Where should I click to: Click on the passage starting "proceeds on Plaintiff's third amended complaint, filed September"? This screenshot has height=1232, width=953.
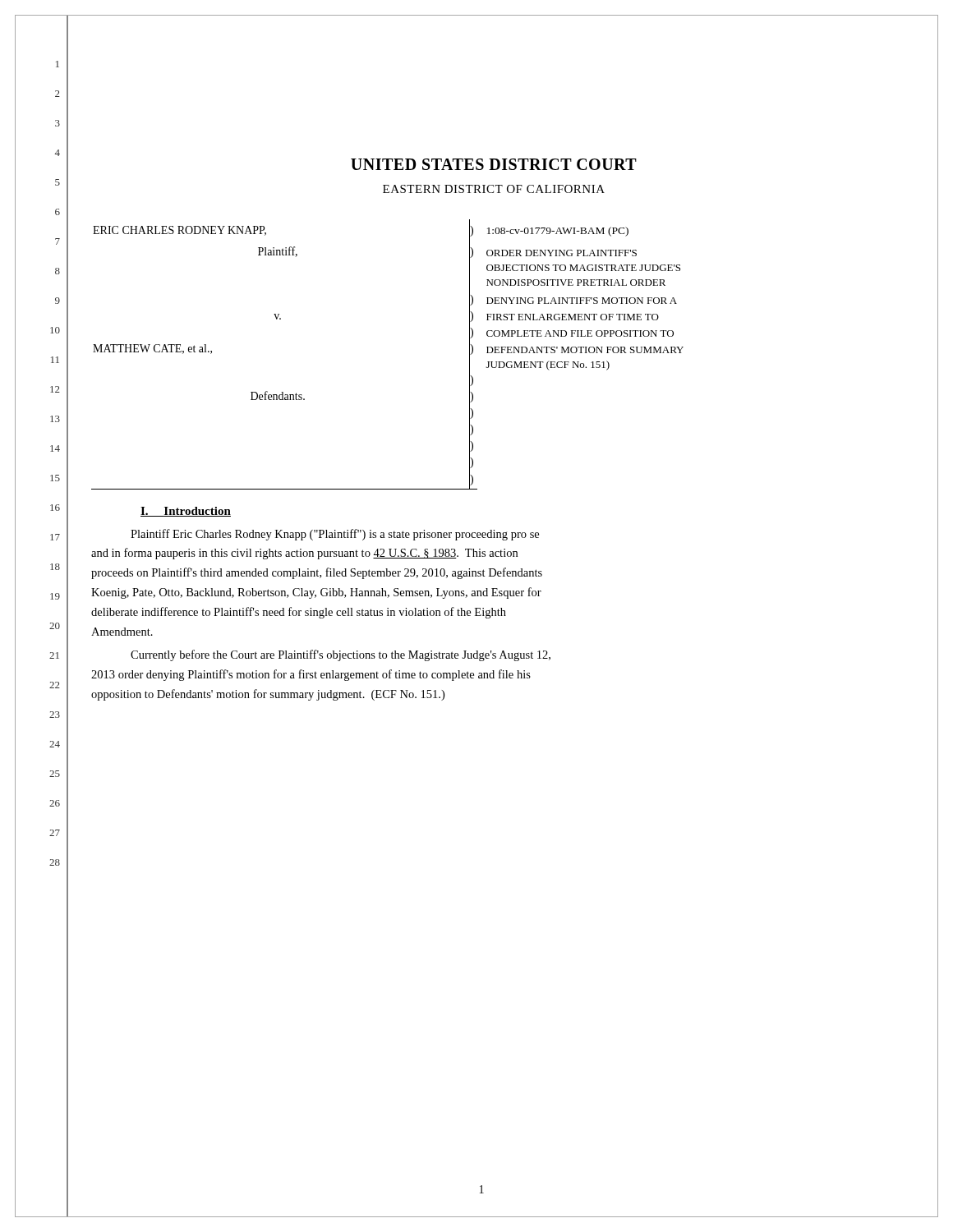point(317,573)
